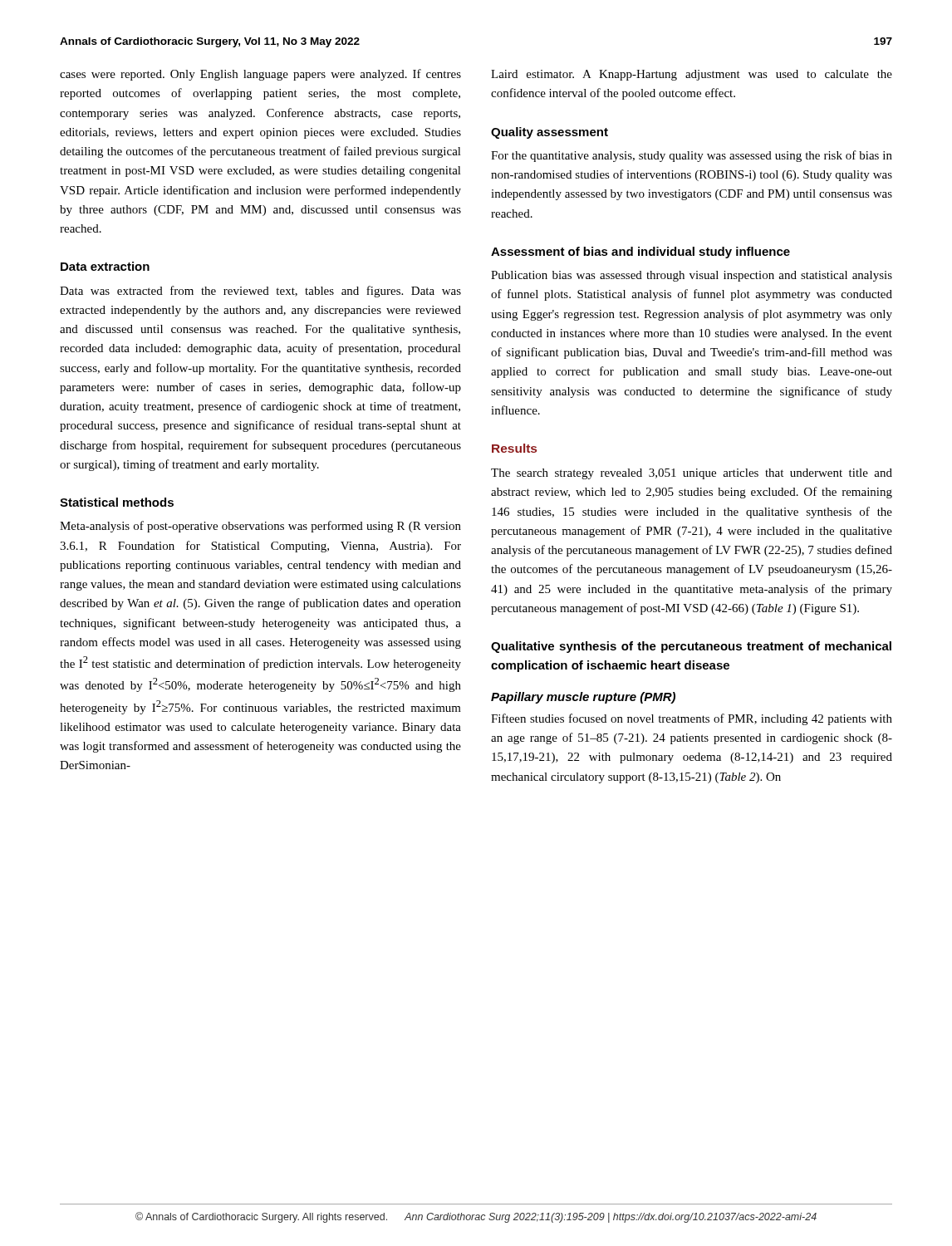Find the text block starting "Statistical methods"

click(117, 502)
